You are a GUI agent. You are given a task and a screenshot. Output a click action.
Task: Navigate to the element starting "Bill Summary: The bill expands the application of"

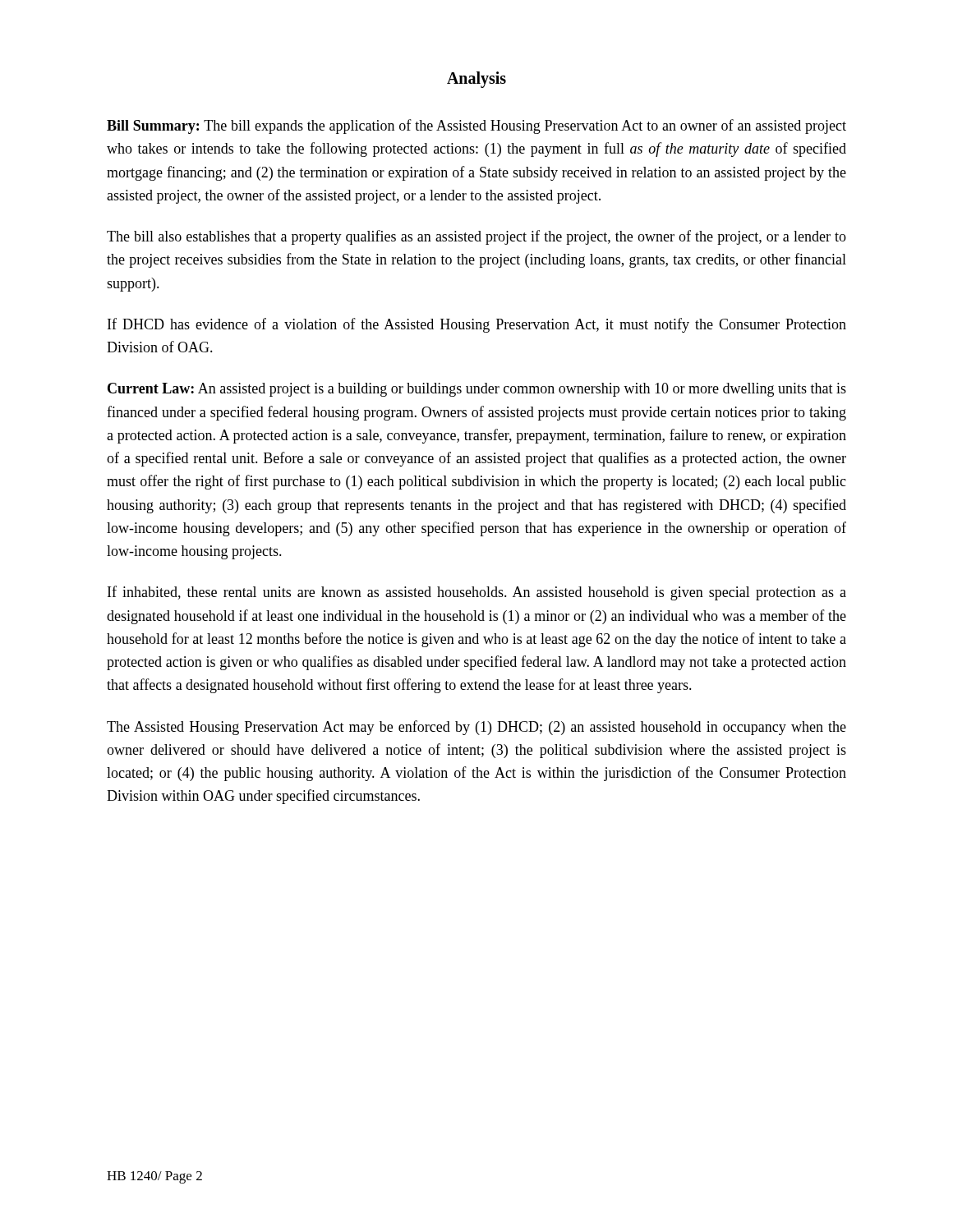(x=476, y=160)
